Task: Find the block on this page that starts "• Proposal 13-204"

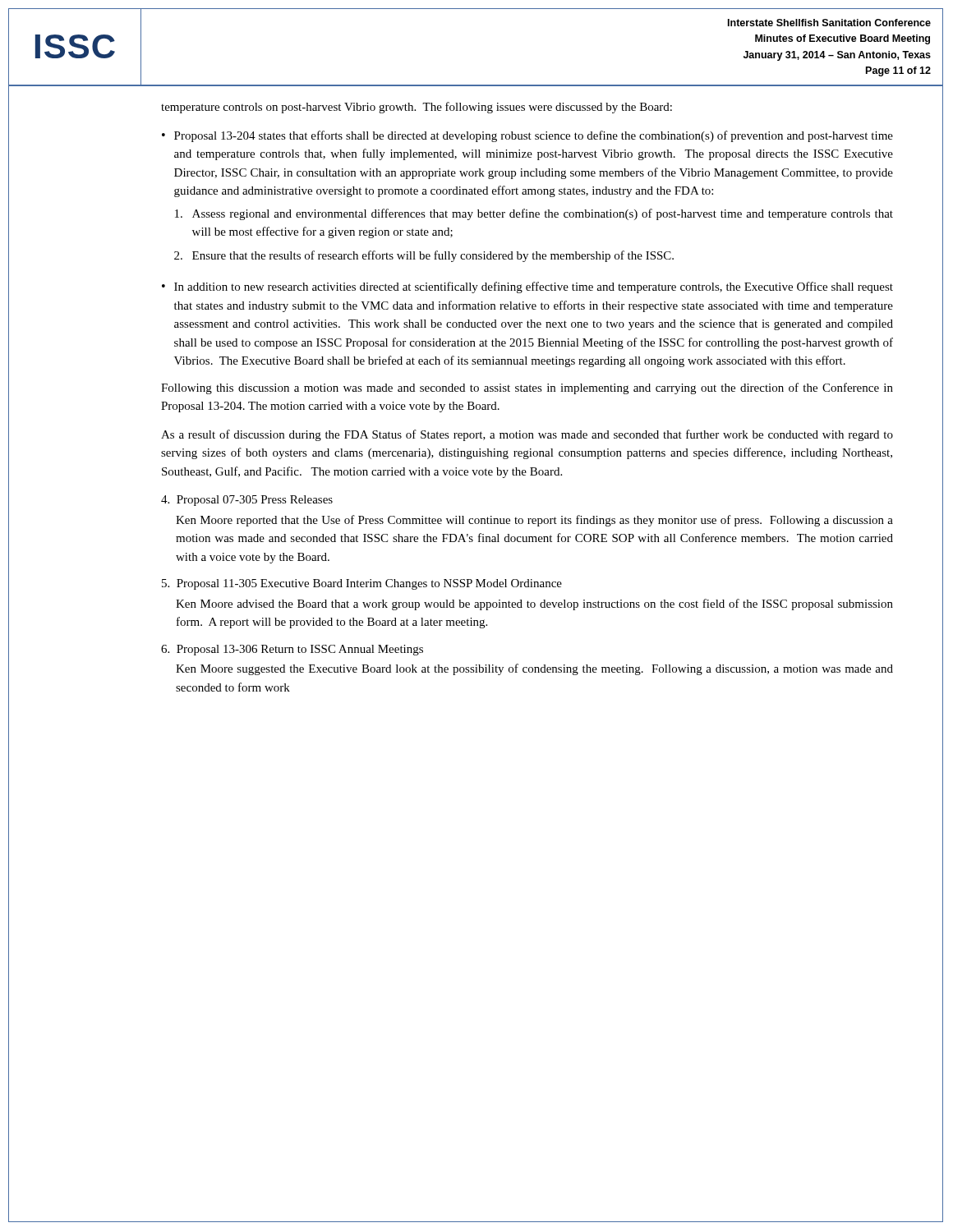Action: tap(527, 198)
